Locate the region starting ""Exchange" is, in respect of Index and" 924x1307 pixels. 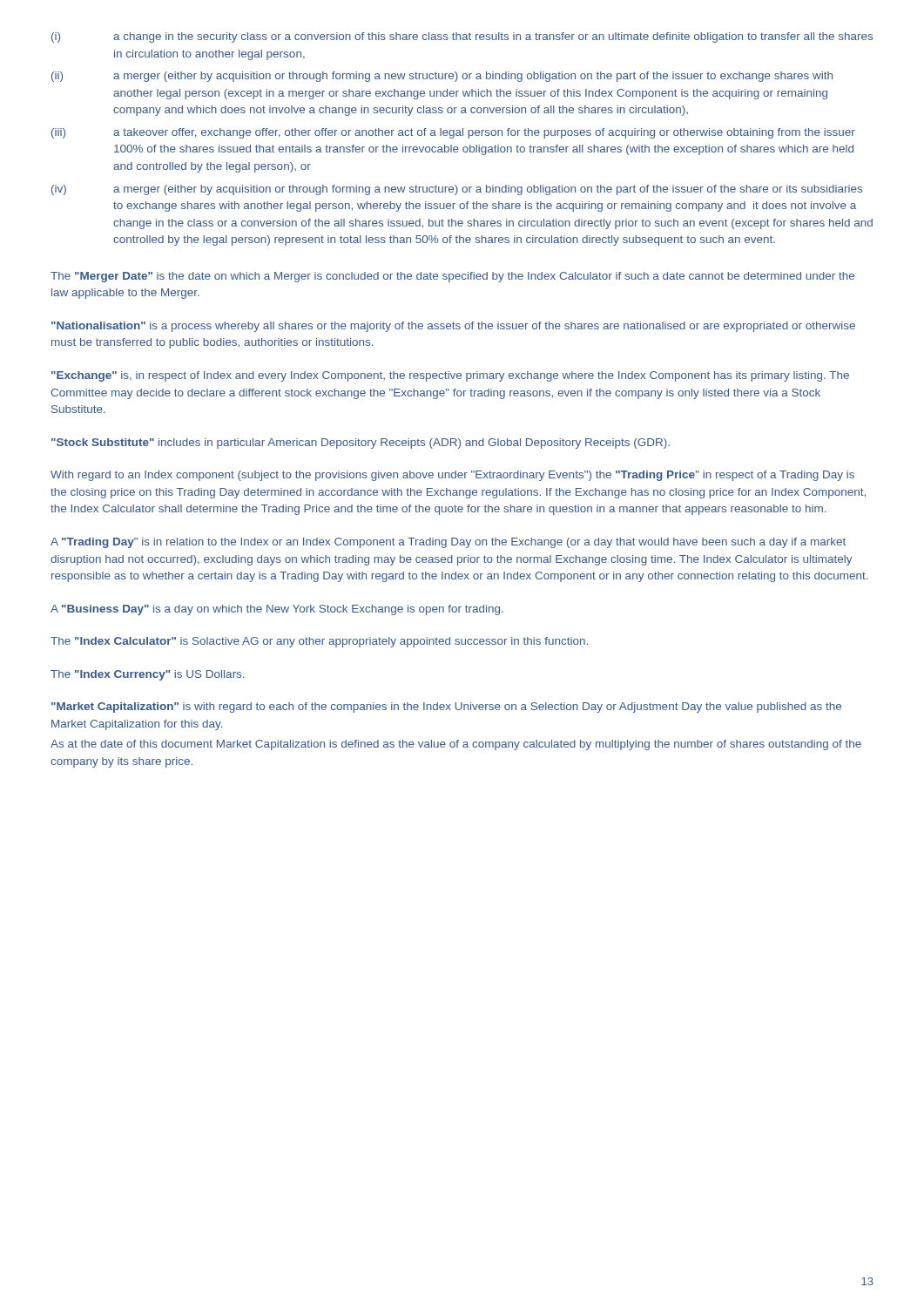click(x=450, y=392)
